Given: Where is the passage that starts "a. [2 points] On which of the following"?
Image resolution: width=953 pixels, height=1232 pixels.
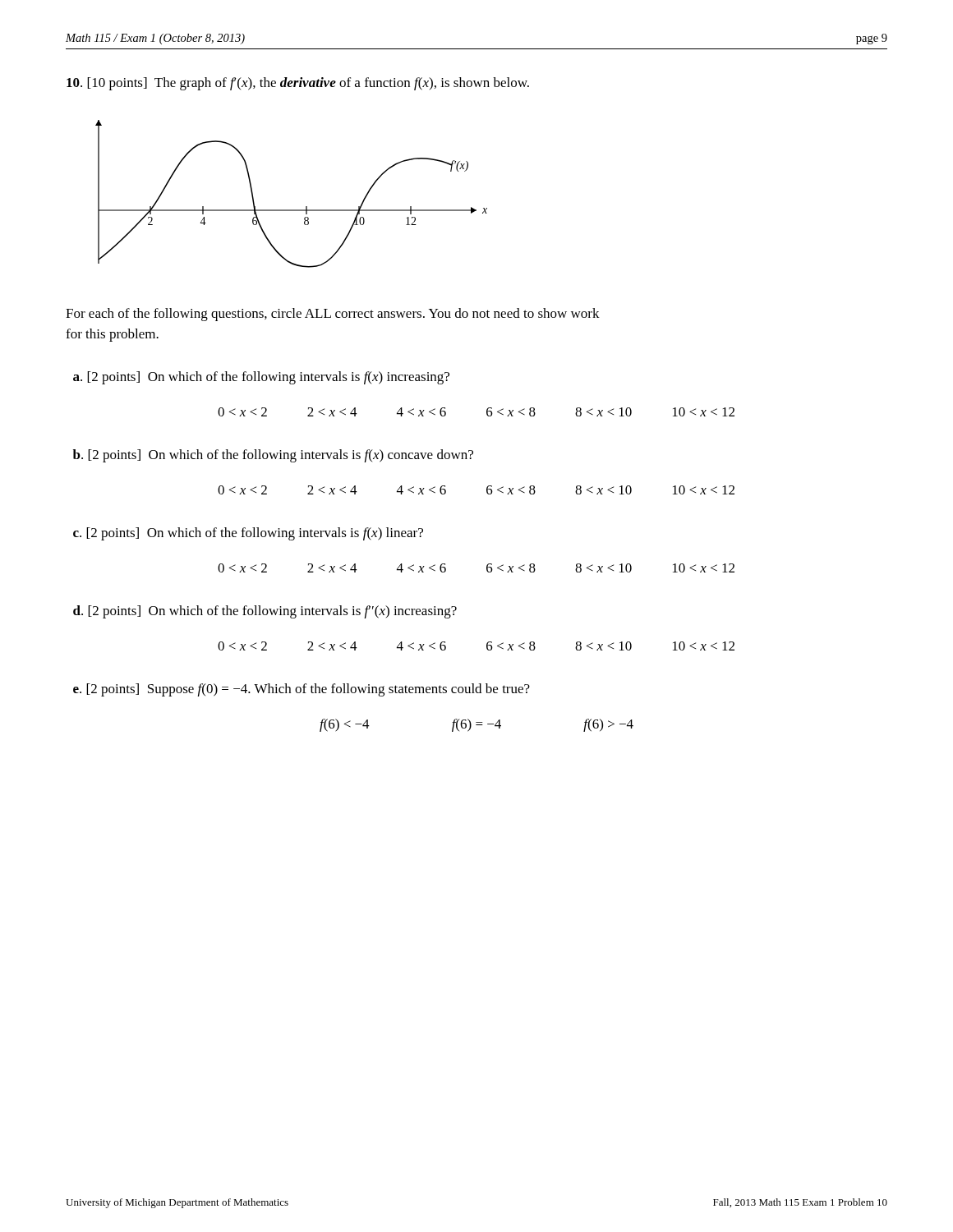Looking at the screenshot, I should click(258, 376).
